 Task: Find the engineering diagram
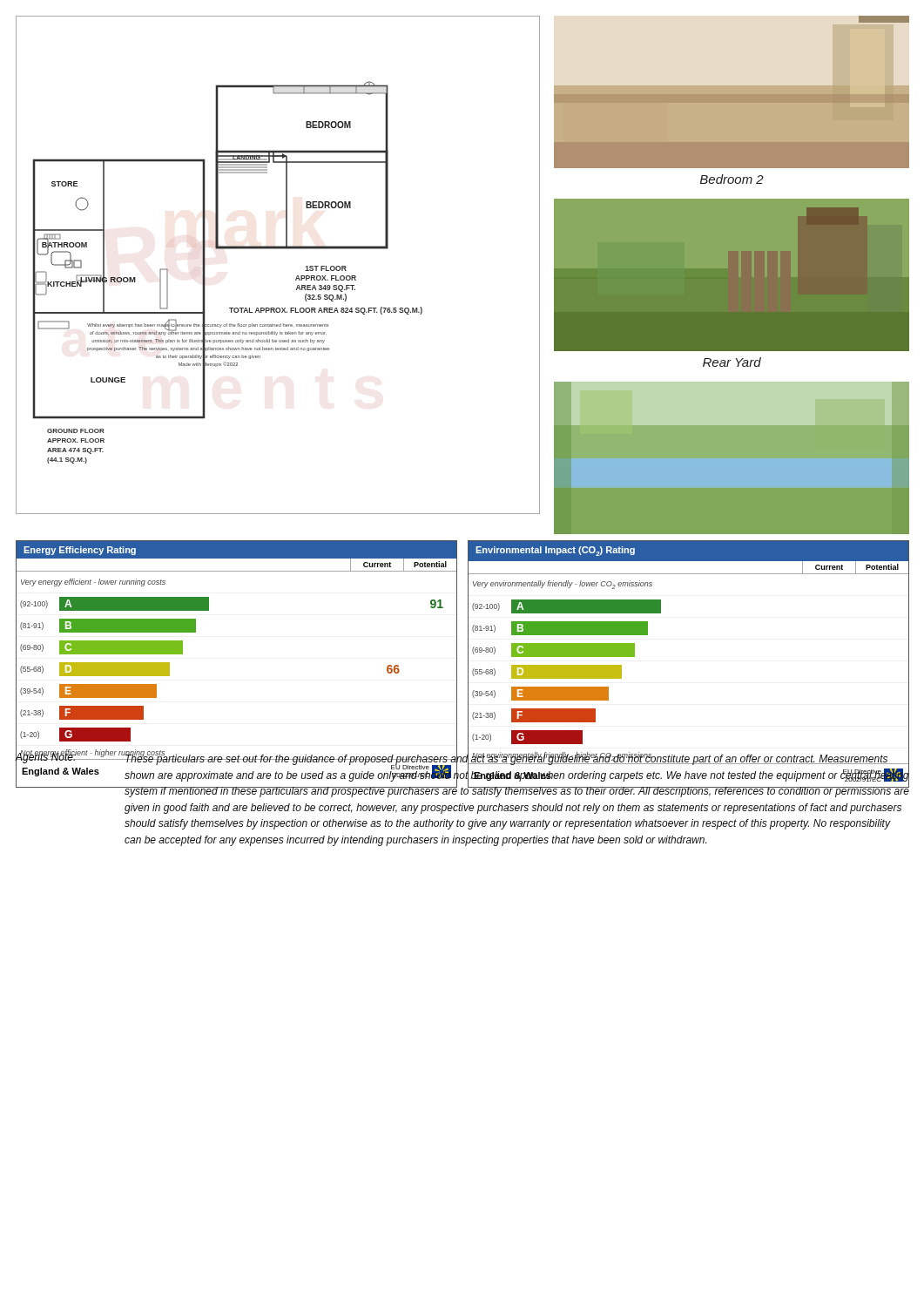[278, 265]
